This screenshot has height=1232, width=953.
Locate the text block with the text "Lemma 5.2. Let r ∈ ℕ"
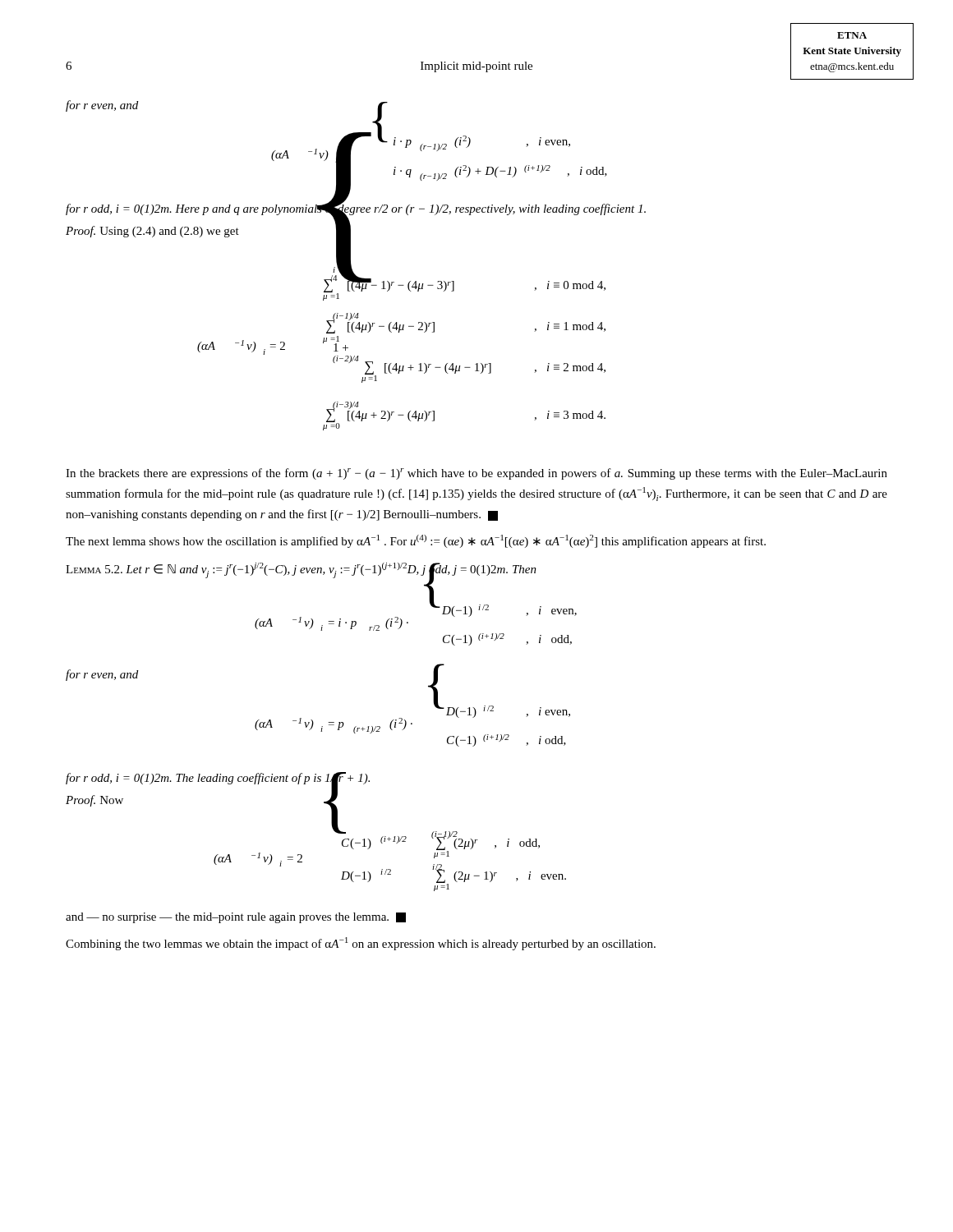point(301,569)
